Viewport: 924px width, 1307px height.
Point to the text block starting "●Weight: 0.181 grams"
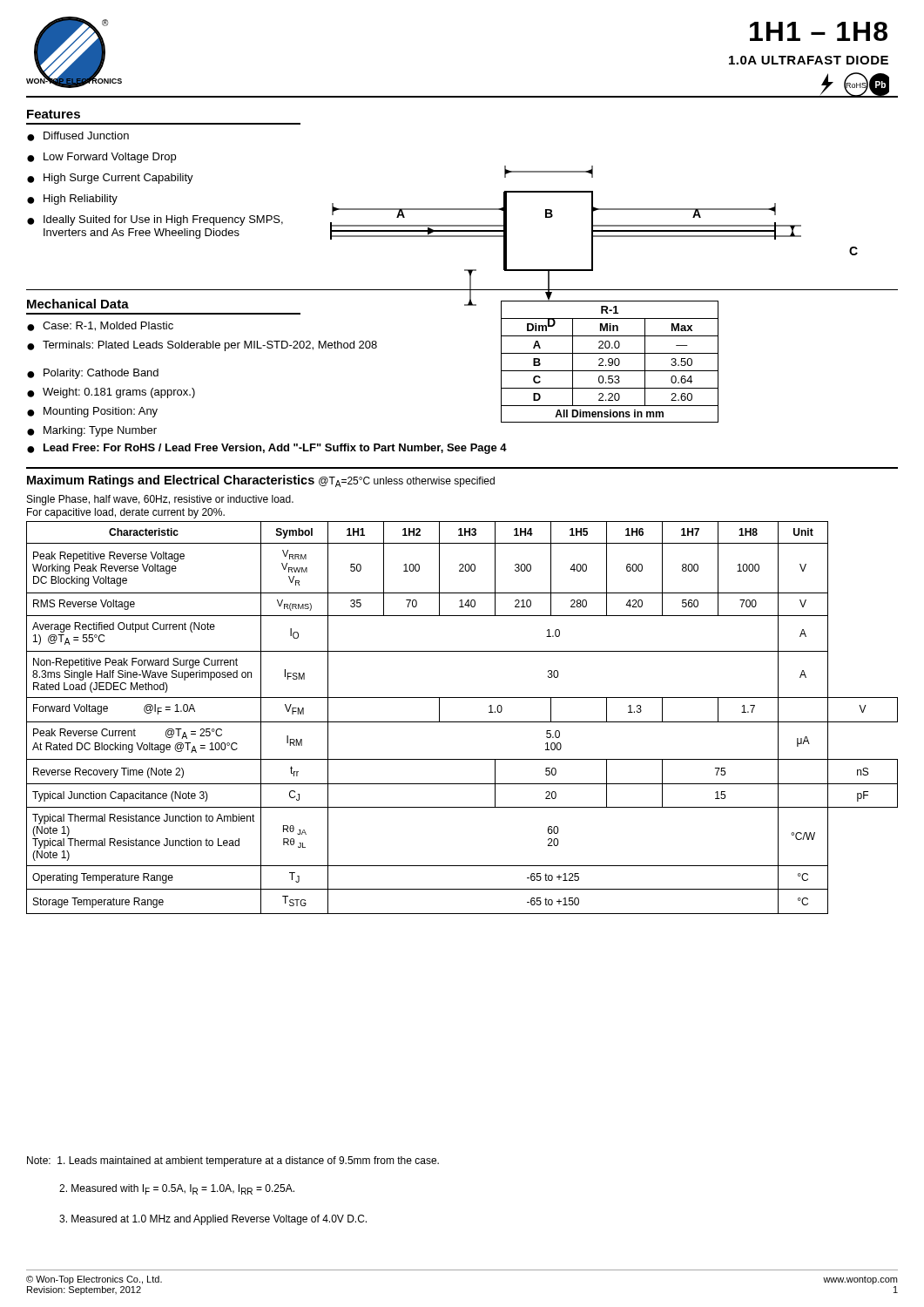(111, 393)
